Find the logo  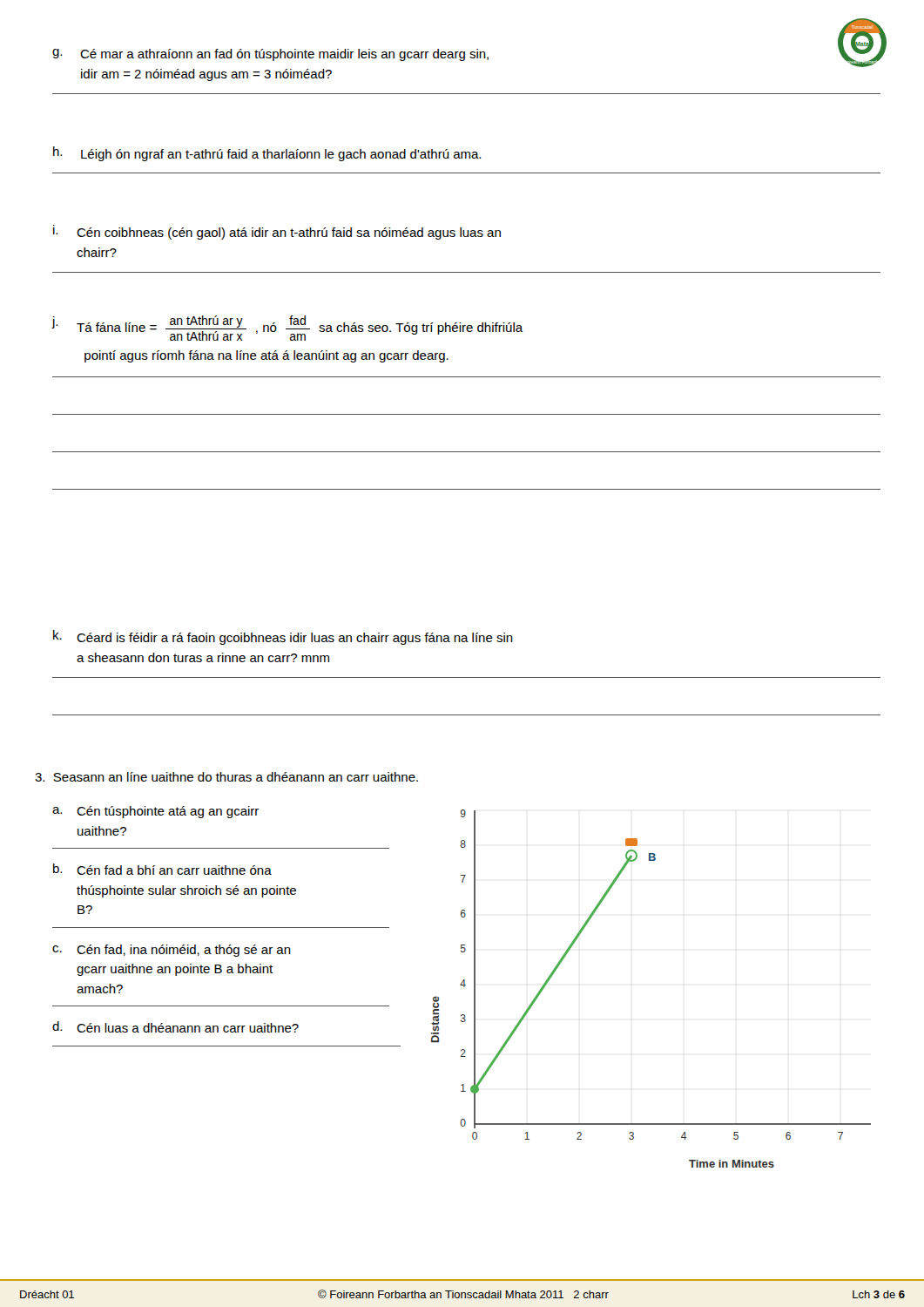pyautogui.click(x=862, y=43)
